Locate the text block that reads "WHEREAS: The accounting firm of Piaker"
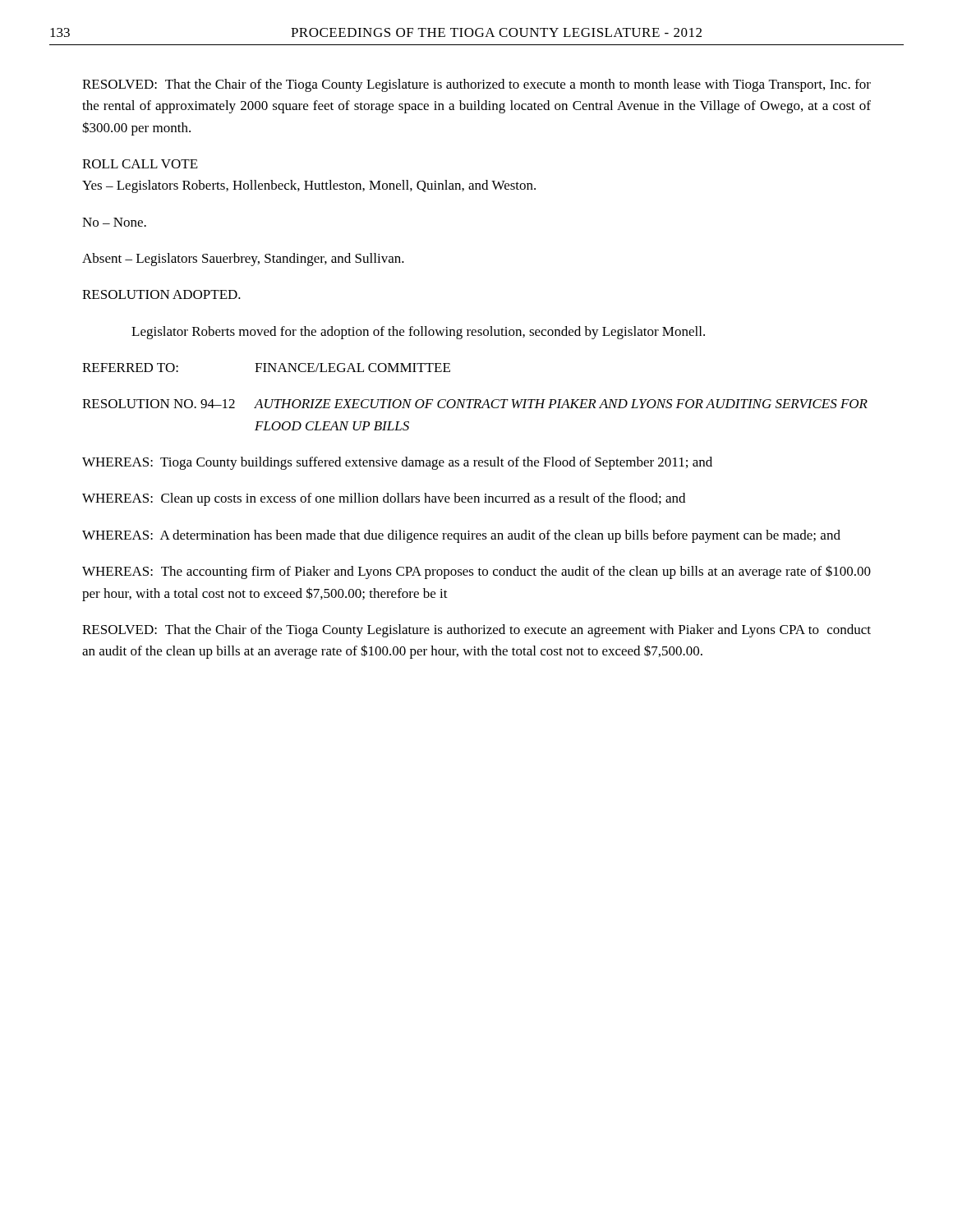 tap(476, 582)
